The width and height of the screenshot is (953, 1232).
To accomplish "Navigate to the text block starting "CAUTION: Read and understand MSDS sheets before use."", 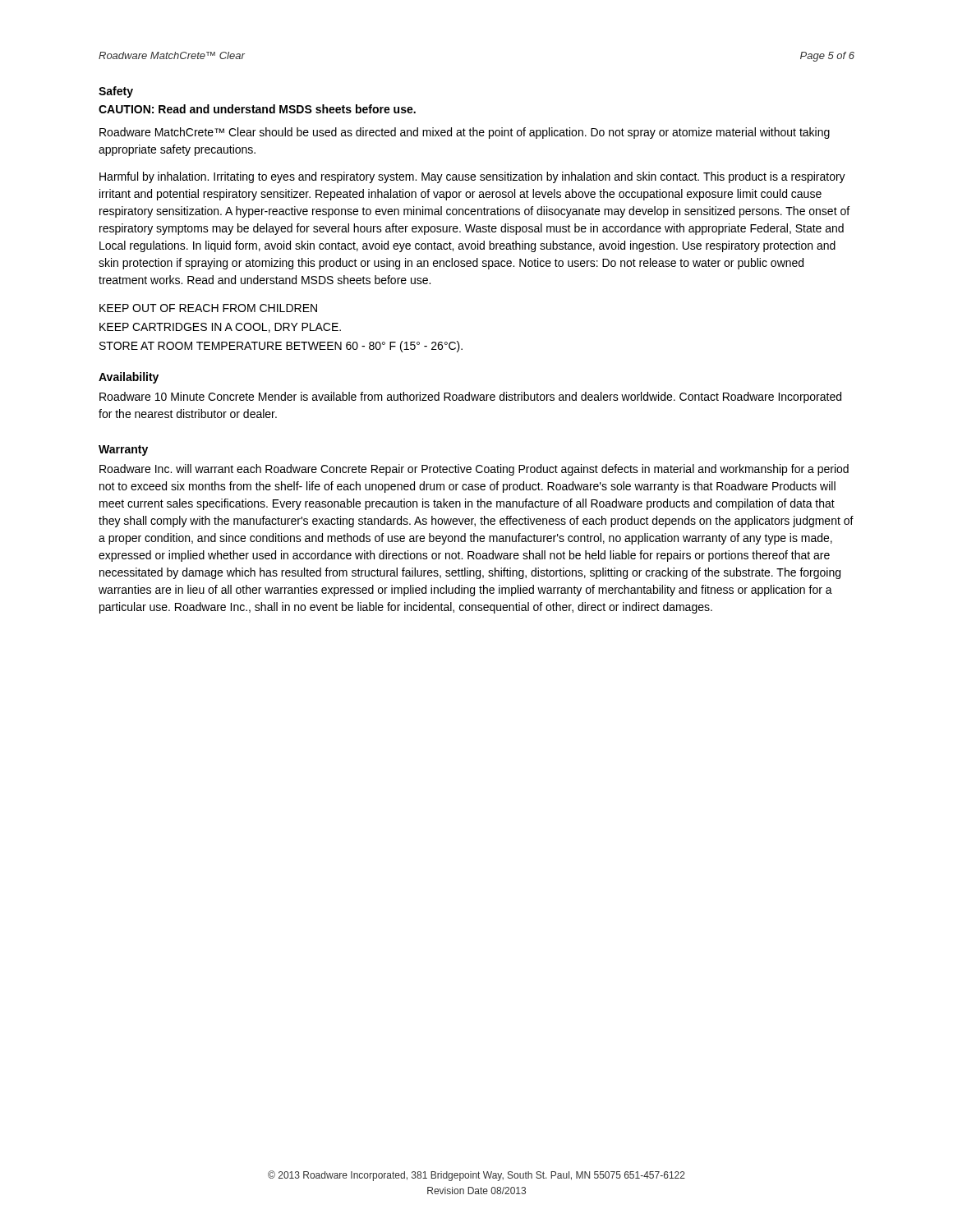I will [x=257, y=109].
